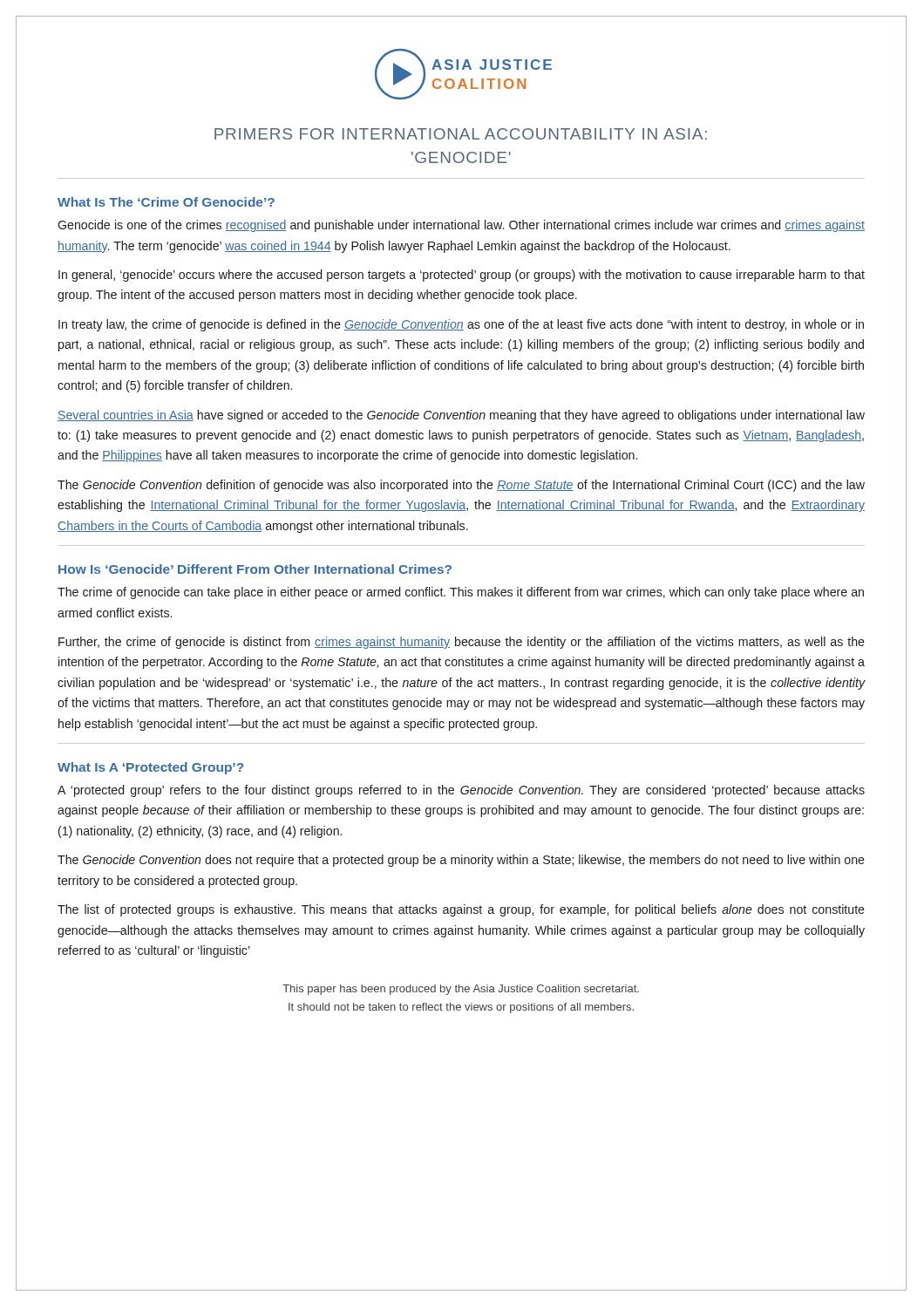Click on the text block containing "In general, ‘genocide’ occurs"
Screen dimensions: 1308x924
461,285
